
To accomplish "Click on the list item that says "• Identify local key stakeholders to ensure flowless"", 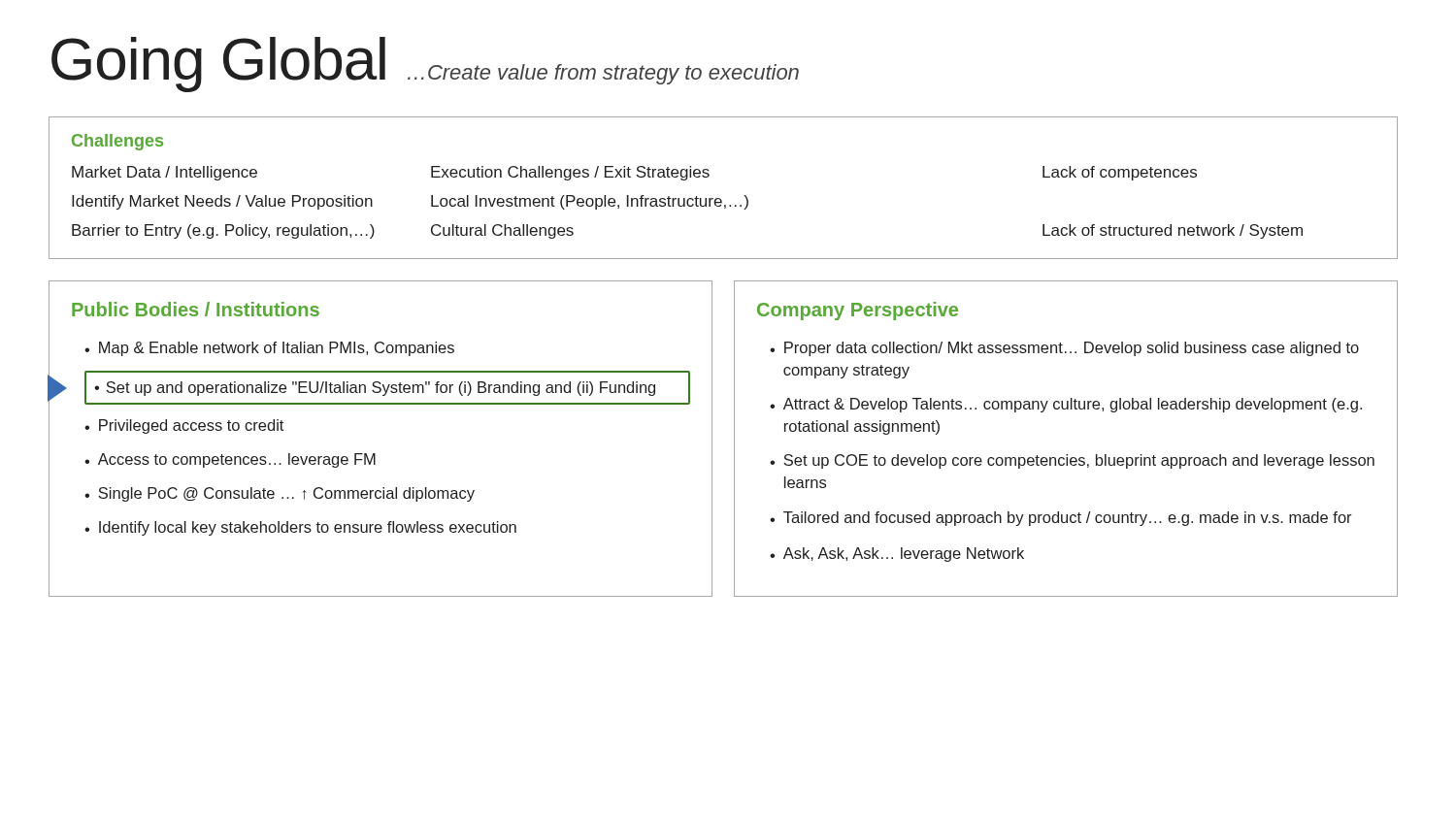I will 301,529.
